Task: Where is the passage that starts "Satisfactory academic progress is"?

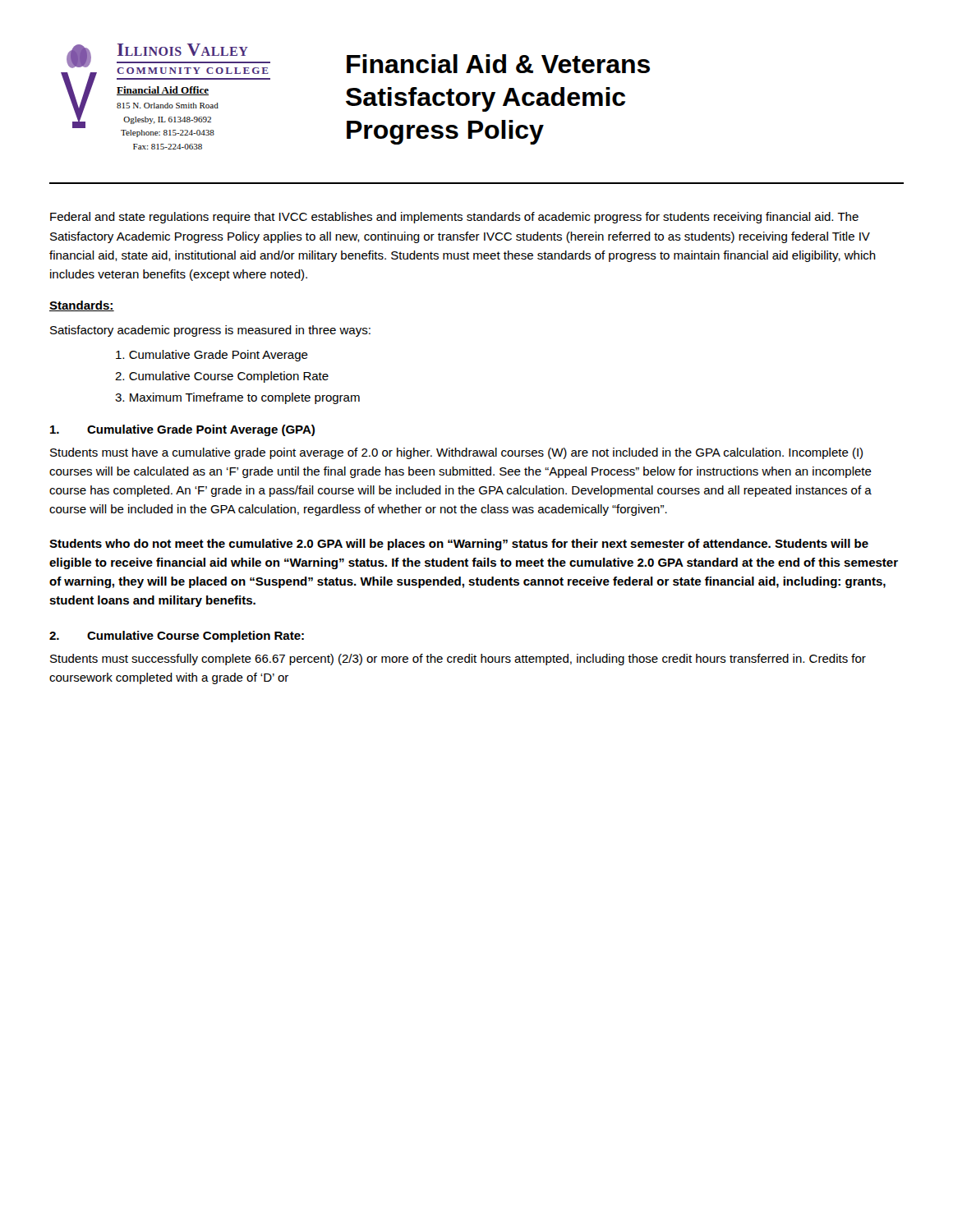Action: pyautogui.click(x=210, y=330)
